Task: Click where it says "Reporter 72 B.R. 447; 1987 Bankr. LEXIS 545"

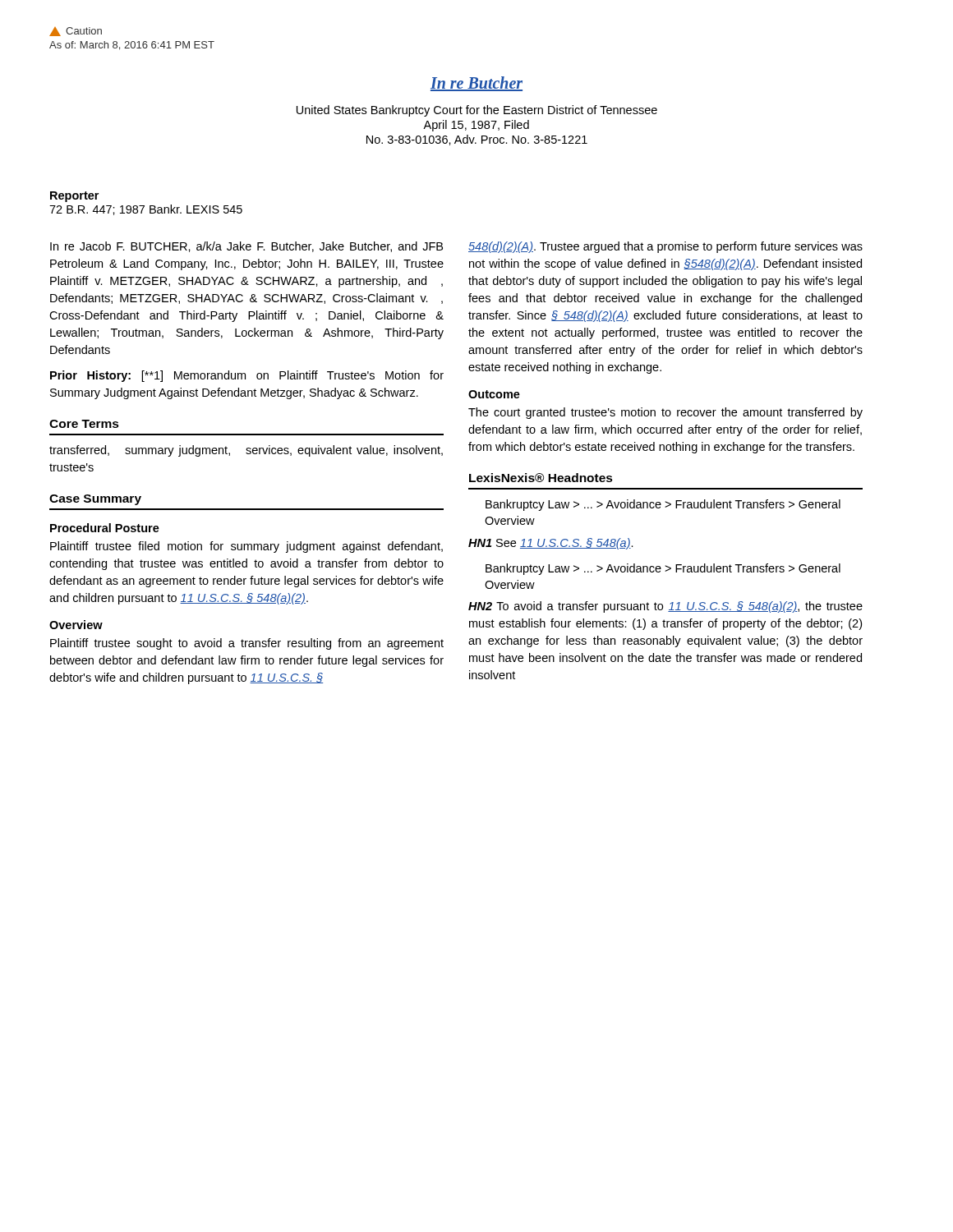Action: pyautogui.click(x=74, y=197)
